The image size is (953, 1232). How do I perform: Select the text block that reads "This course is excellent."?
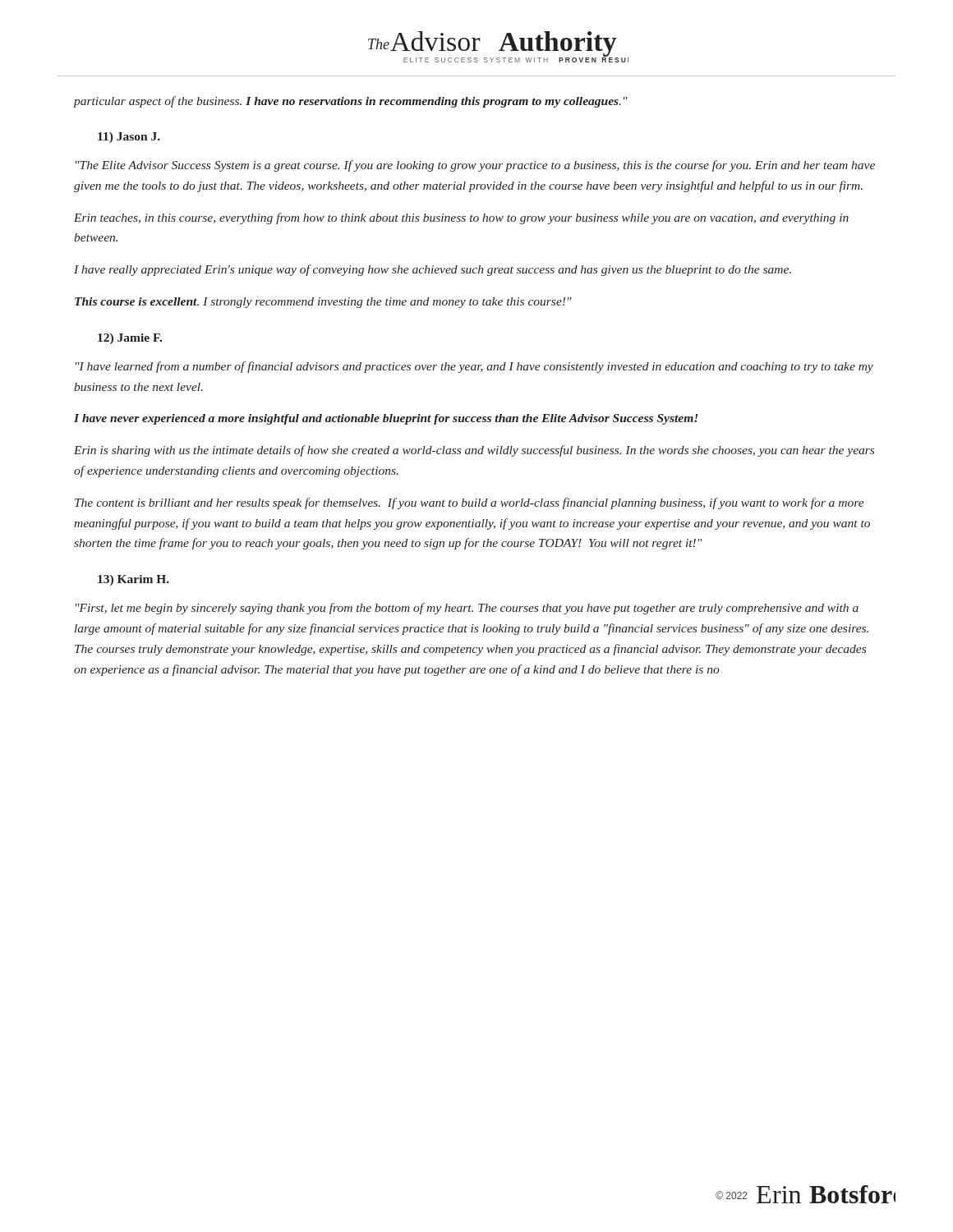[x=323, y=301]
